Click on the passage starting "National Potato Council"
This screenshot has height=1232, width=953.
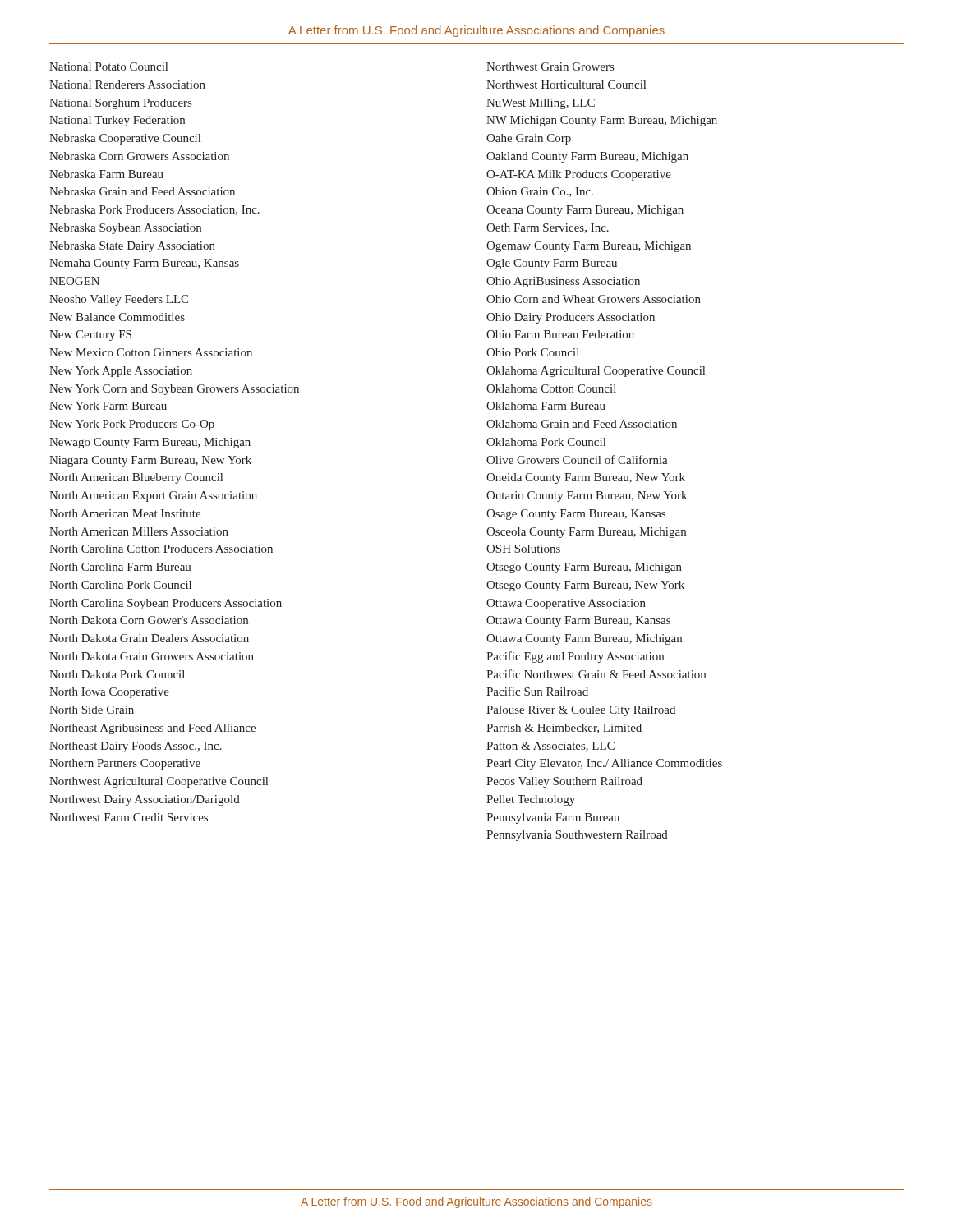(109, 67)
